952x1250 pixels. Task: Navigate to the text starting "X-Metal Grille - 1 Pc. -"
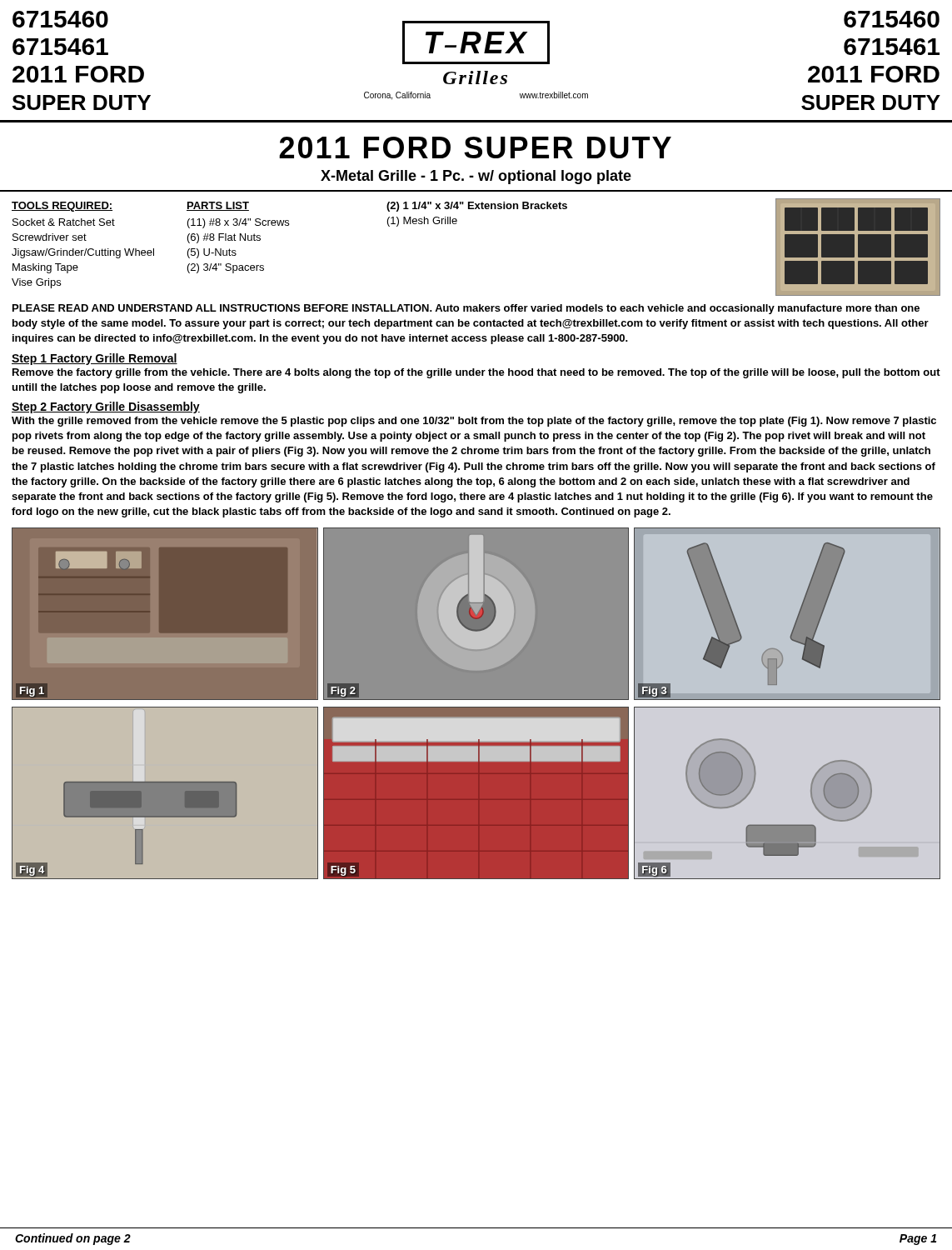(476, 176)
